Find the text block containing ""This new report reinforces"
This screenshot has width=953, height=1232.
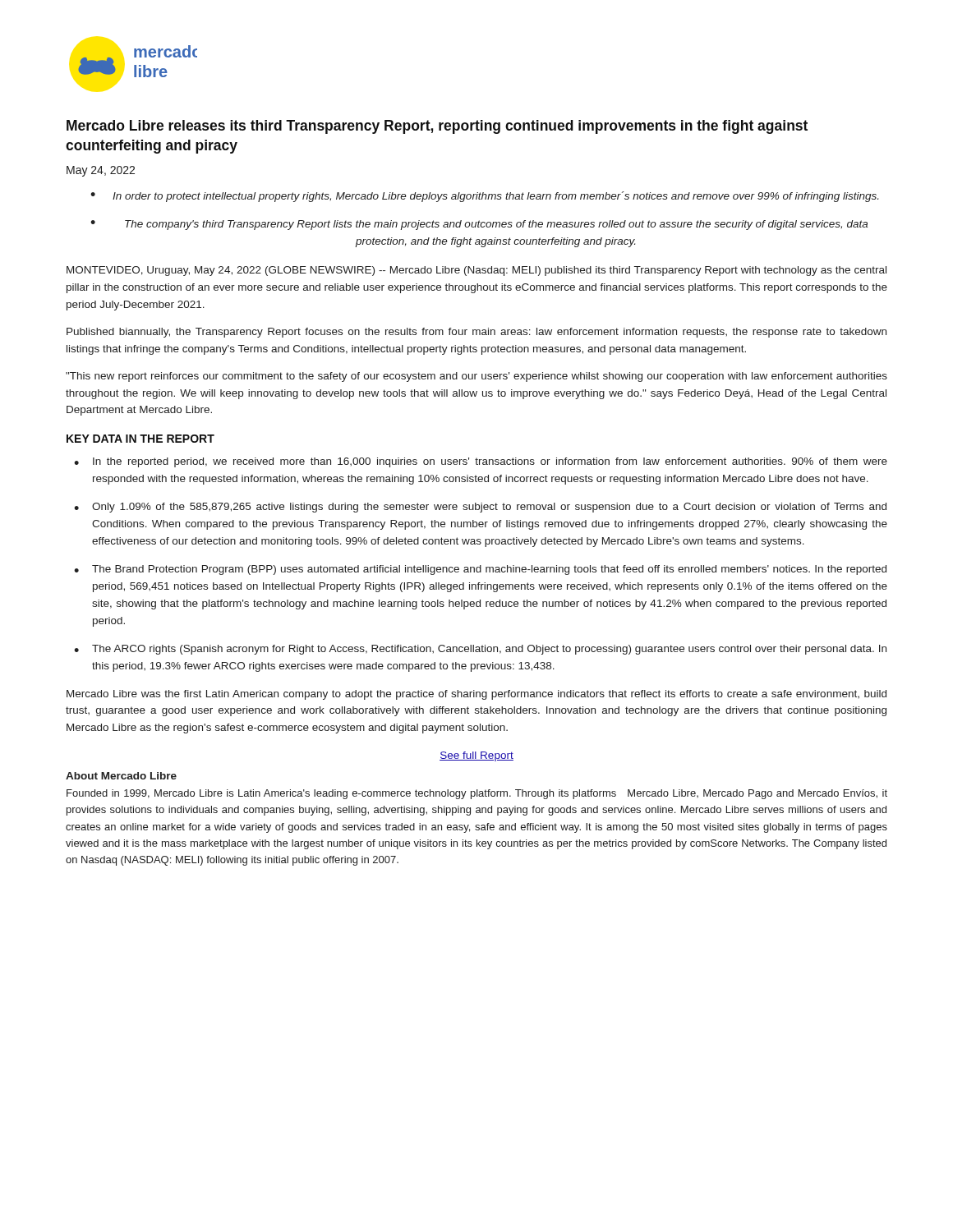point(476,393)
